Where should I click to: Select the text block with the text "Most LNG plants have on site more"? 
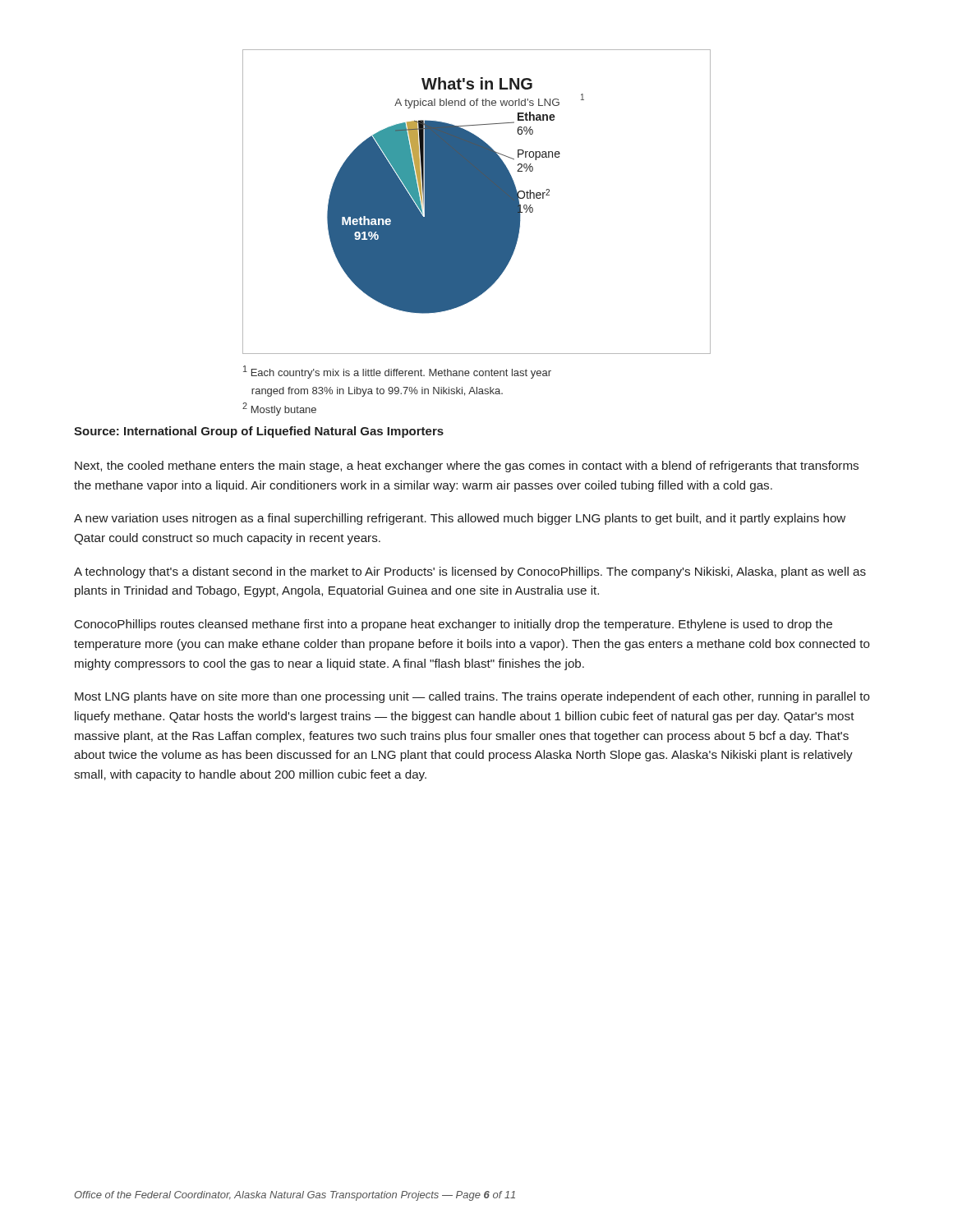click(x=472, y=735)
